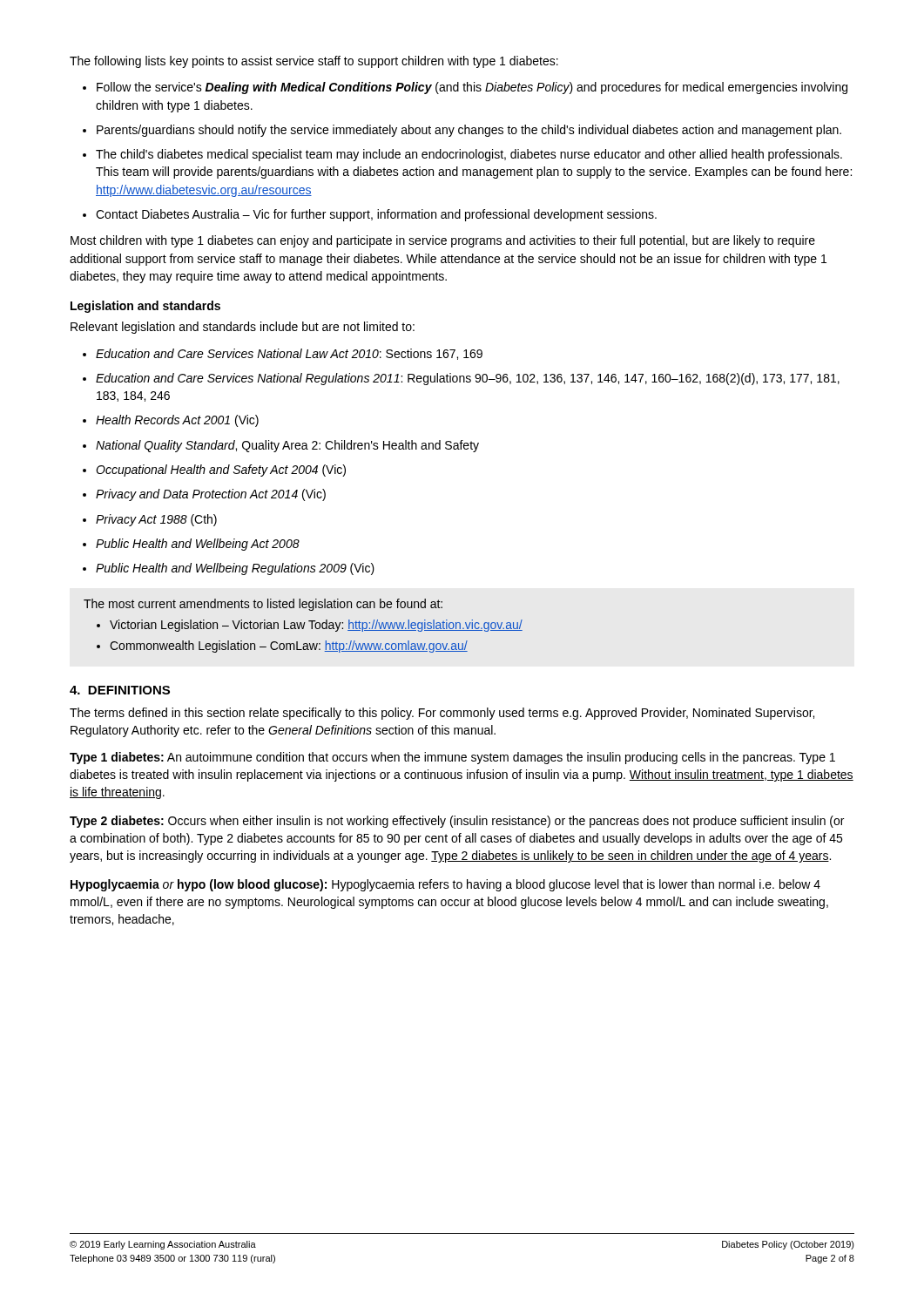Screen dimensions: 1307x924
Task: Select the list item containing "Parents/guardians should notify the service"
Action: [x=469, y=130]
